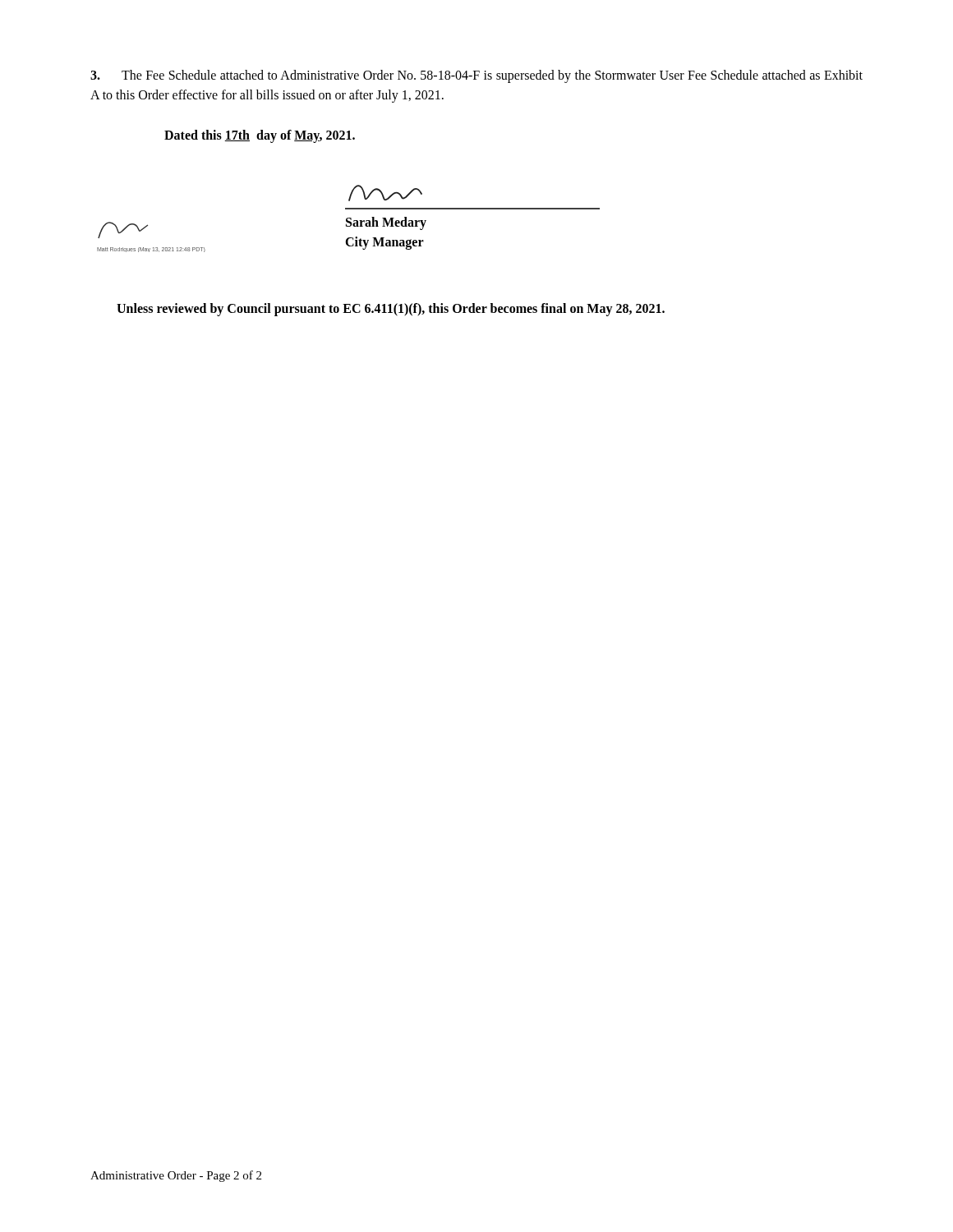The image size is (953, 1232).
Task: Point to "Dated this 17th day of May, 2021."
Action: pos(260,135)
